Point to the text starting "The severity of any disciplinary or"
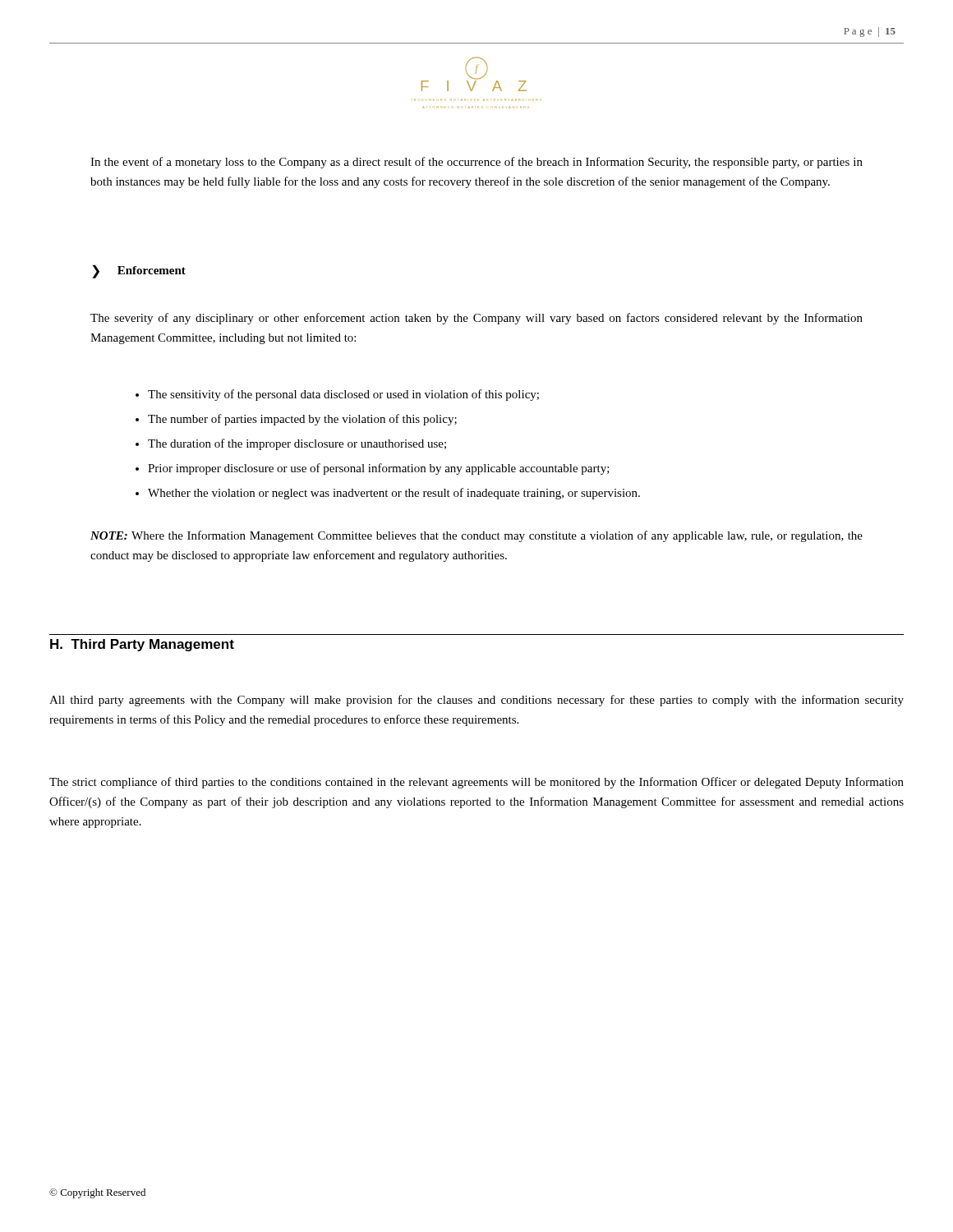Screen dimensions: 1232x953 [x=476, y=328]
